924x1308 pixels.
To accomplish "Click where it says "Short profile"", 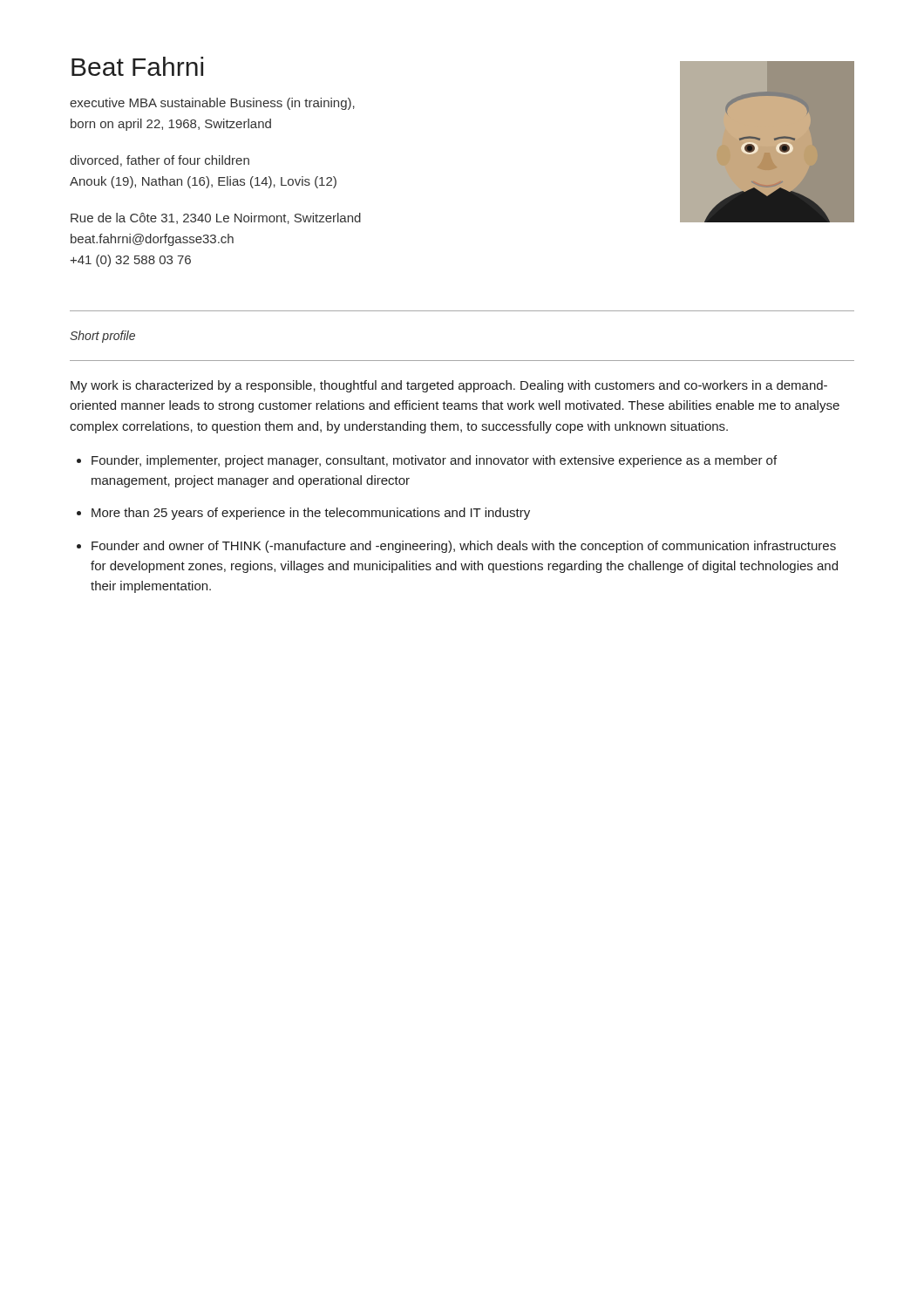I will (102, 337).
